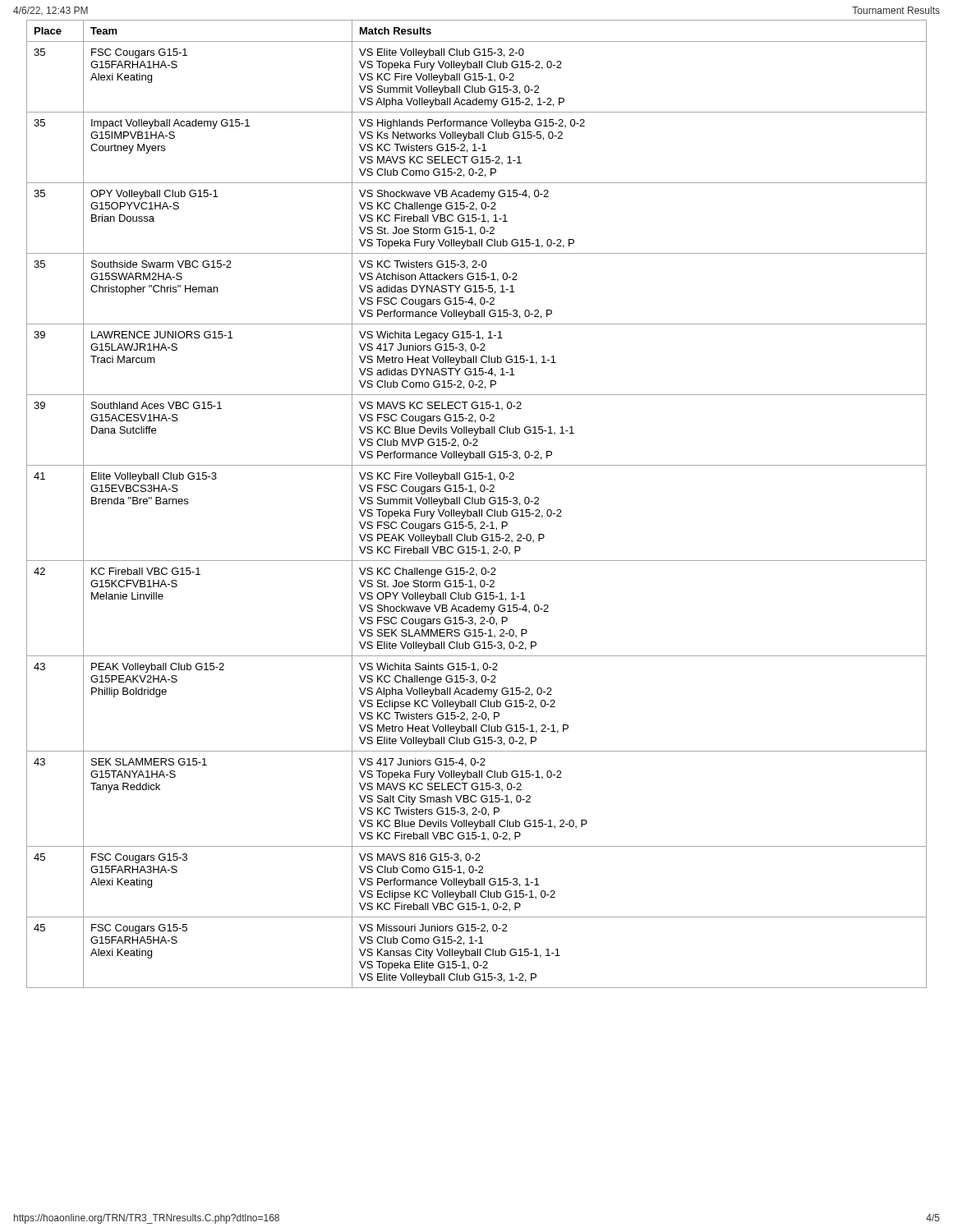
Task: Find the table that mentions "VS KC Twisters G15-3,"
Action: [x=476, y=504]
